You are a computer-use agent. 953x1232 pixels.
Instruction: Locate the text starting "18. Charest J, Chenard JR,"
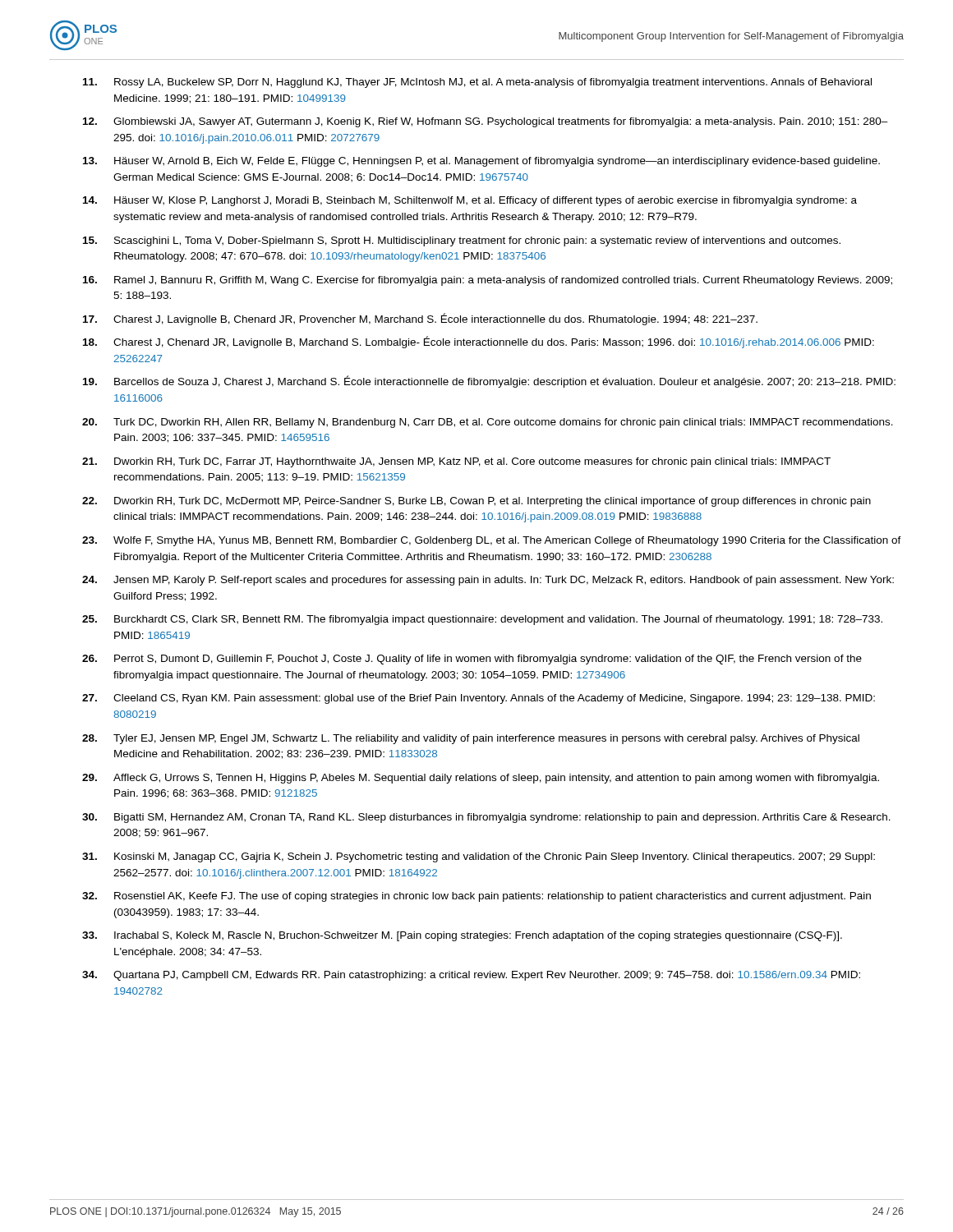(493, 351)
